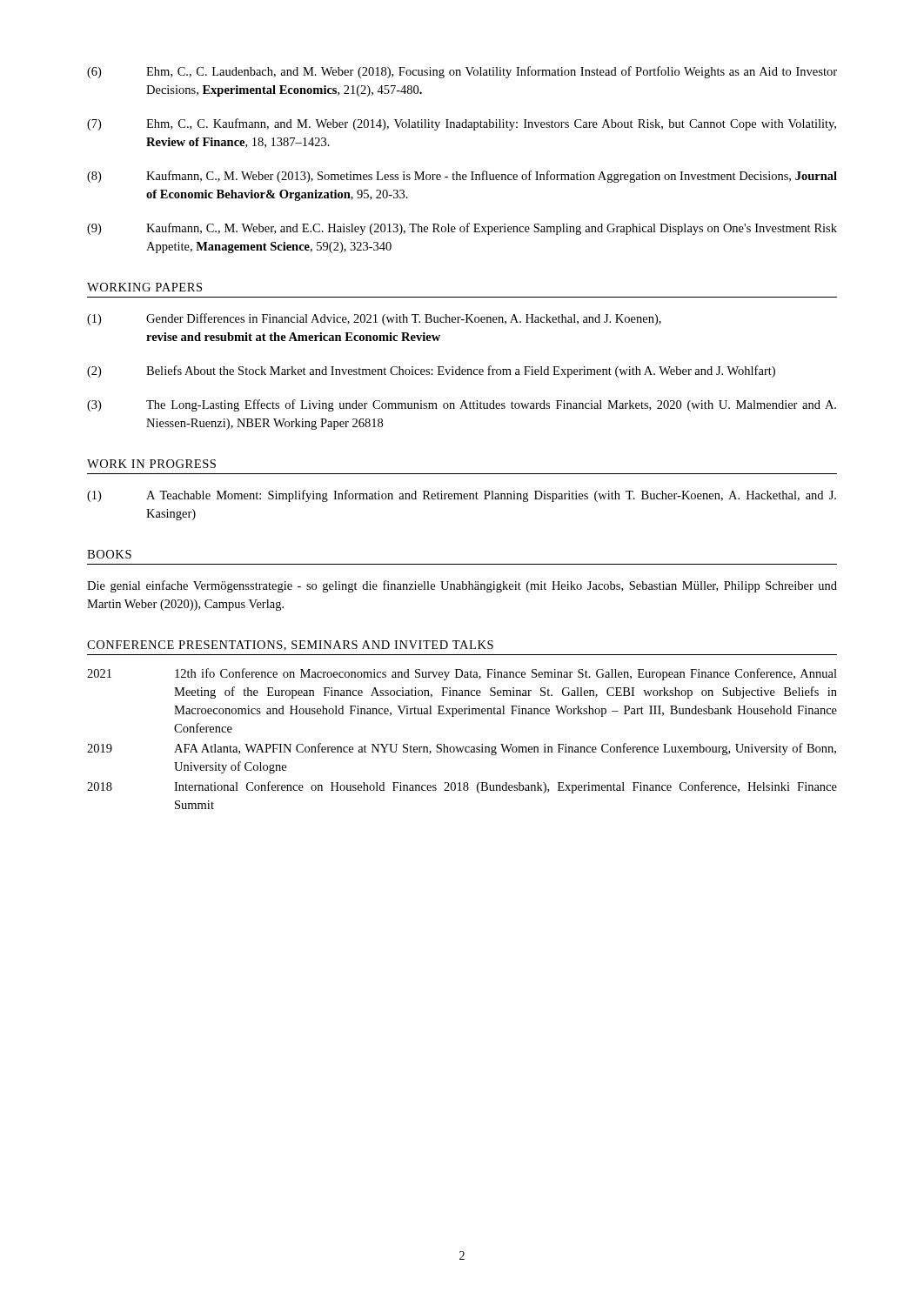Select the block starting "WORKING PAPERS"
The height and width of the screenshot is (1305, 924).
pos(145,287)
